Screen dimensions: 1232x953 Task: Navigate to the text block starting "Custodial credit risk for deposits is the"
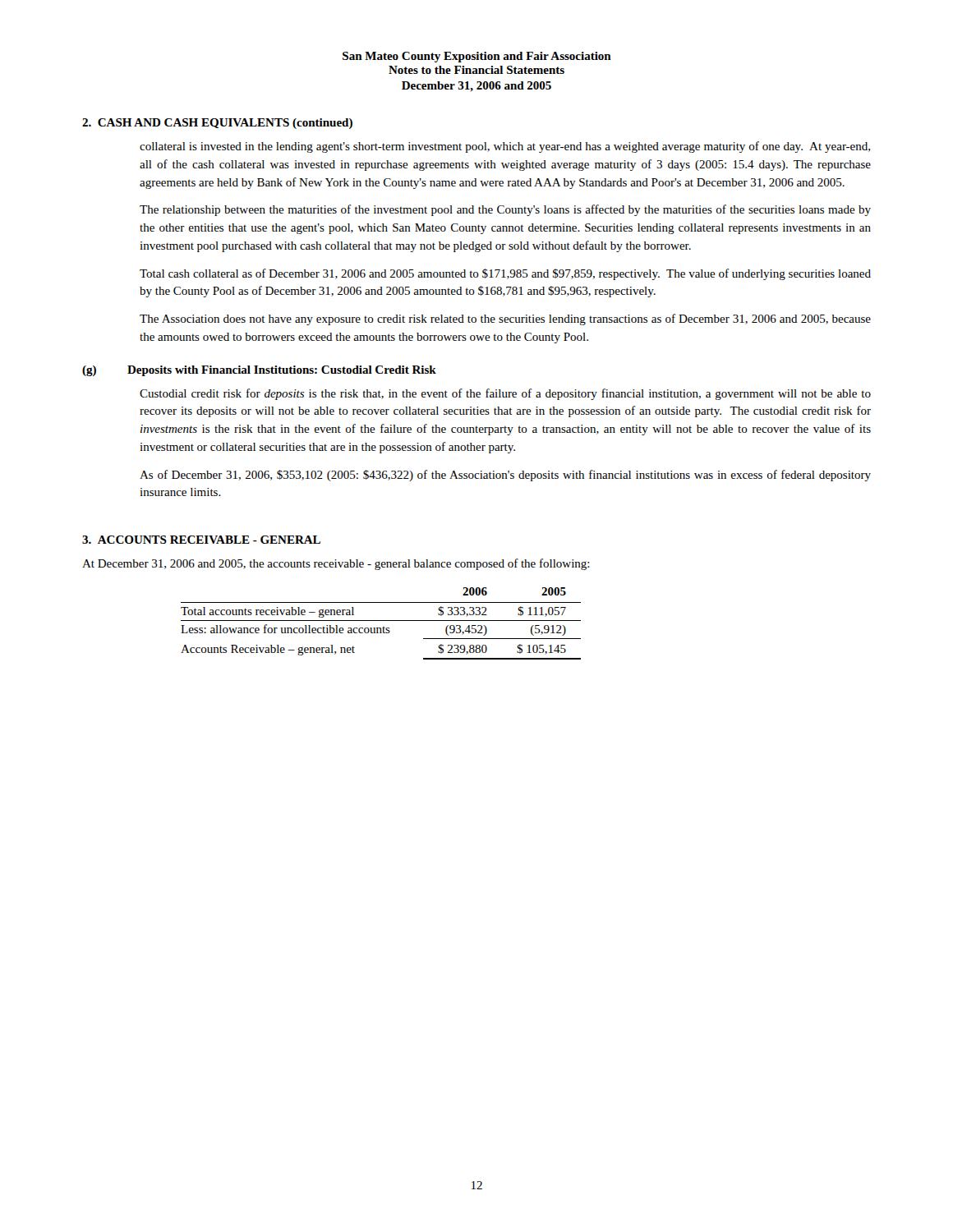click(x=505, y=420)
